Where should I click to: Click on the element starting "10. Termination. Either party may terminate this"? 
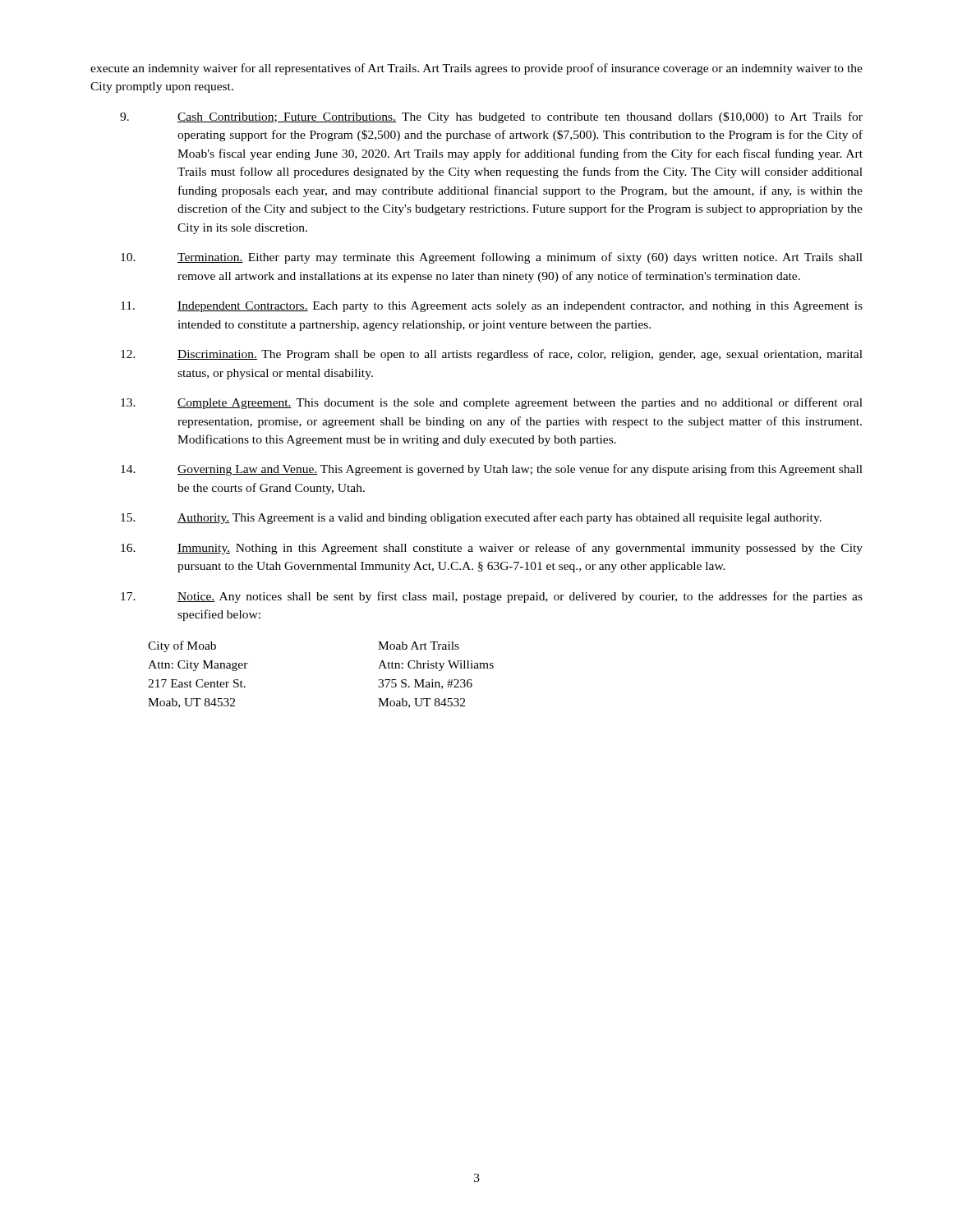pyautogui.click(x=476, y=267)
